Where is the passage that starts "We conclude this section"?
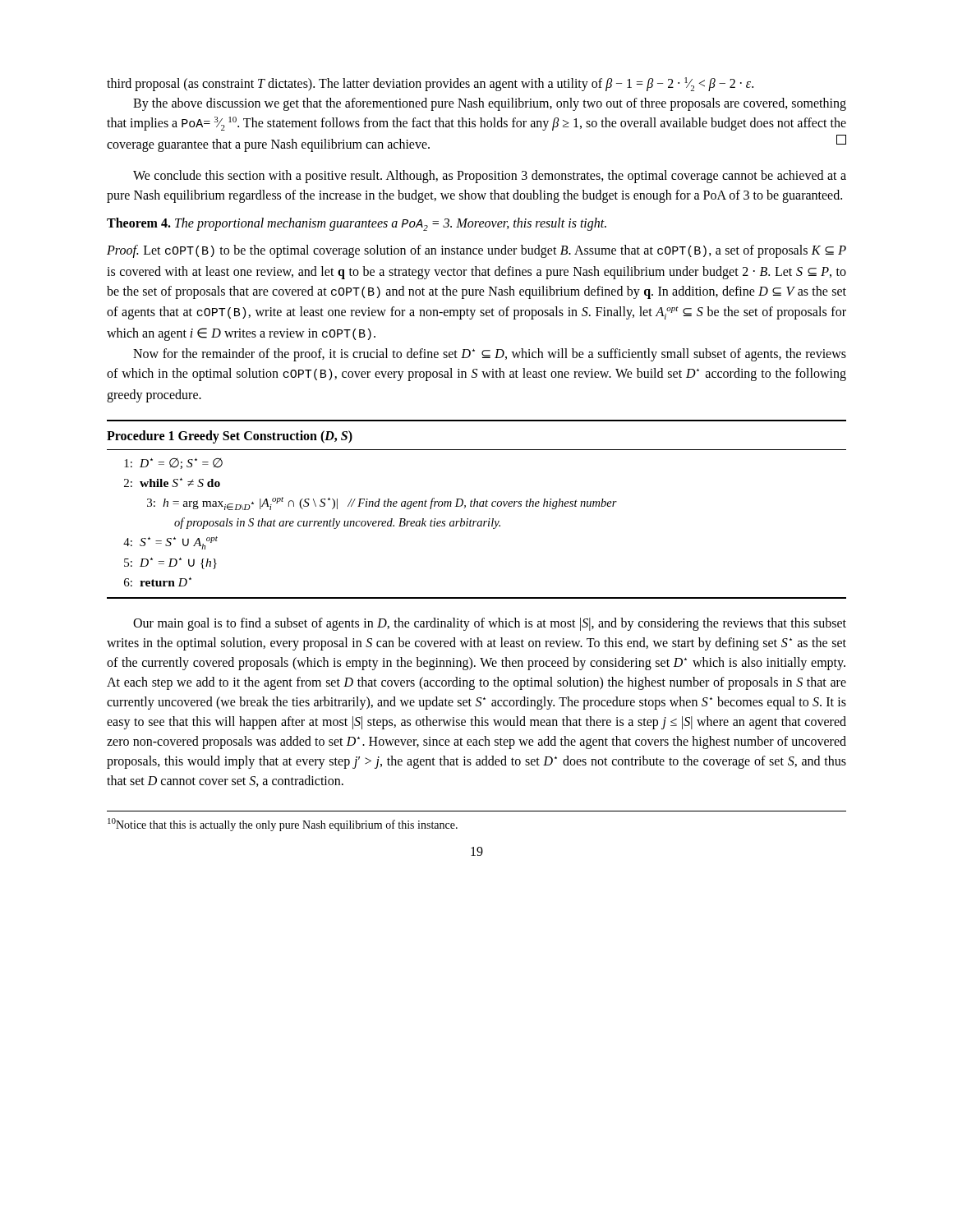953x1232 pixels. [476, 185]
